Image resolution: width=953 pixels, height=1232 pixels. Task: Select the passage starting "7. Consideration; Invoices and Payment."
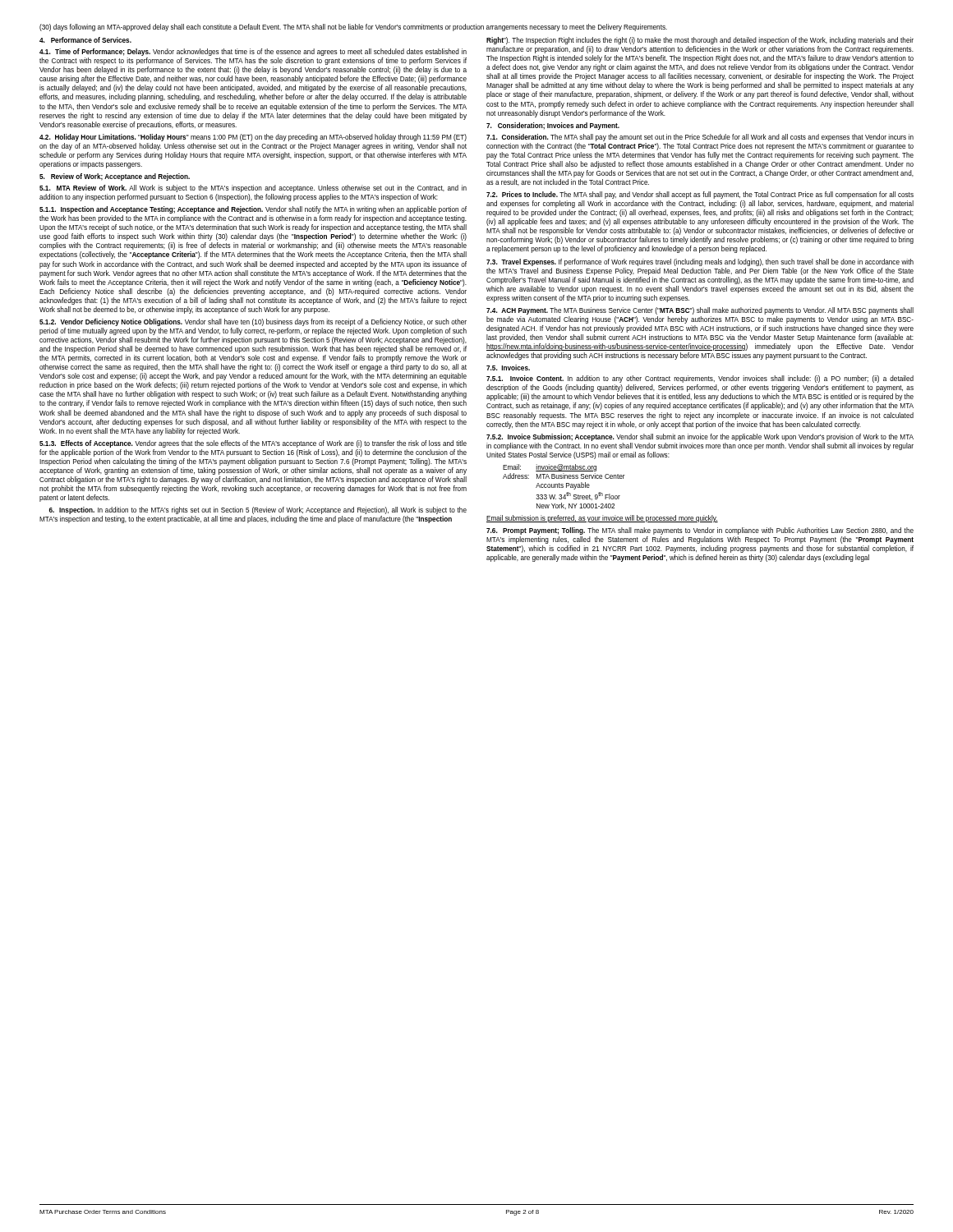pos(553,126)
